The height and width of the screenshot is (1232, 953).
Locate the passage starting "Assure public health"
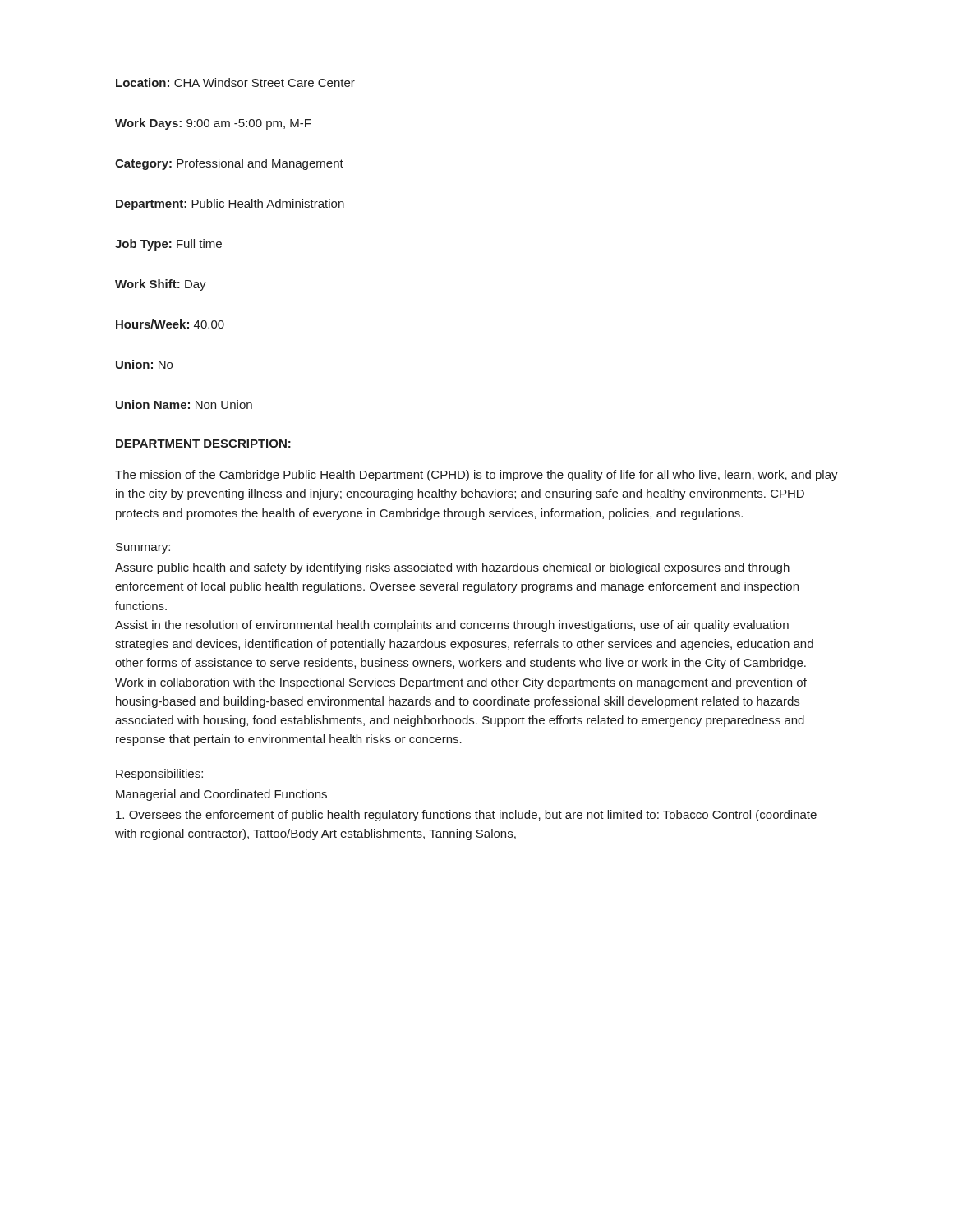pyautogui.click(x=464, y=653)
